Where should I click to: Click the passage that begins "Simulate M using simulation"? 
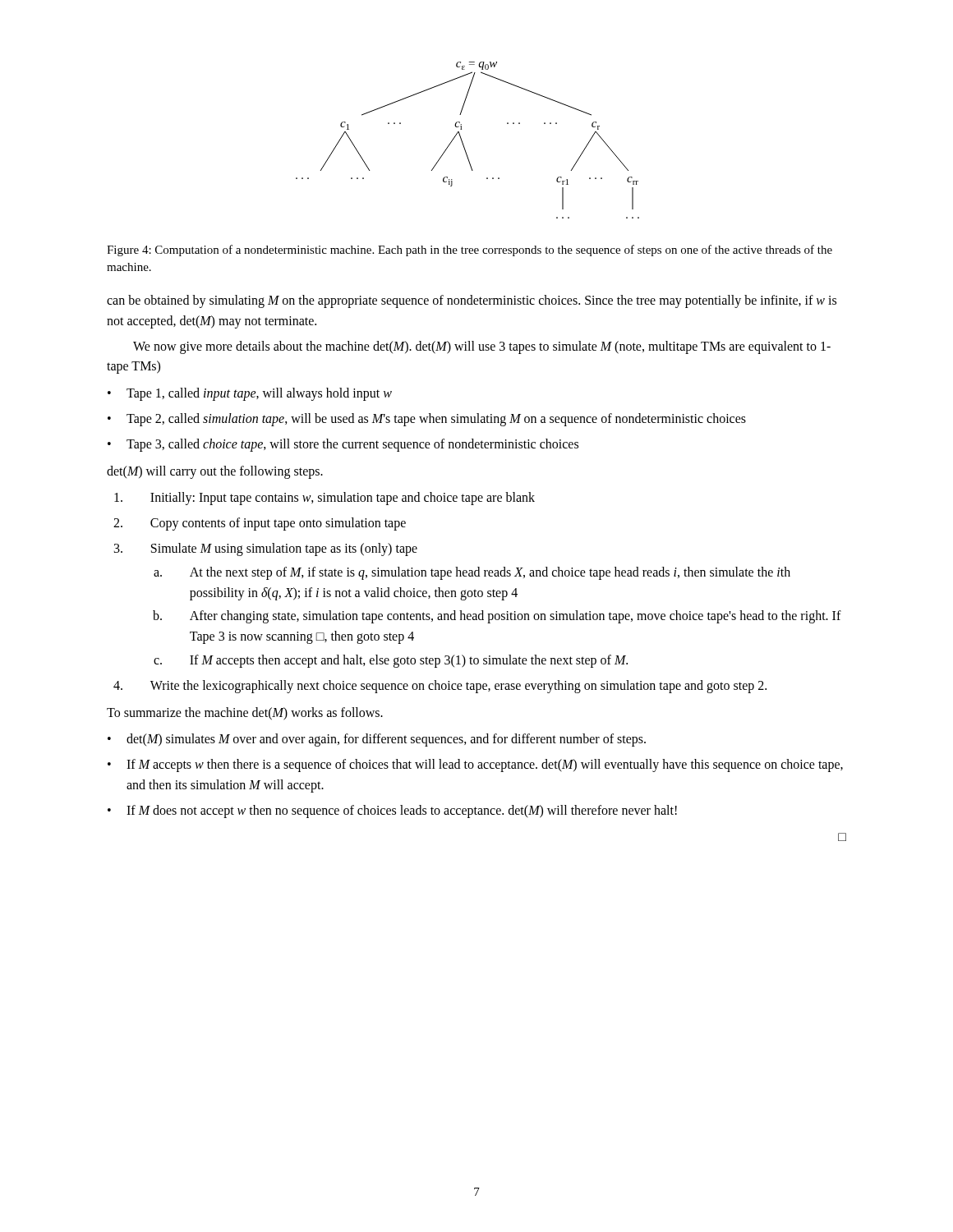tap(498, 606)
